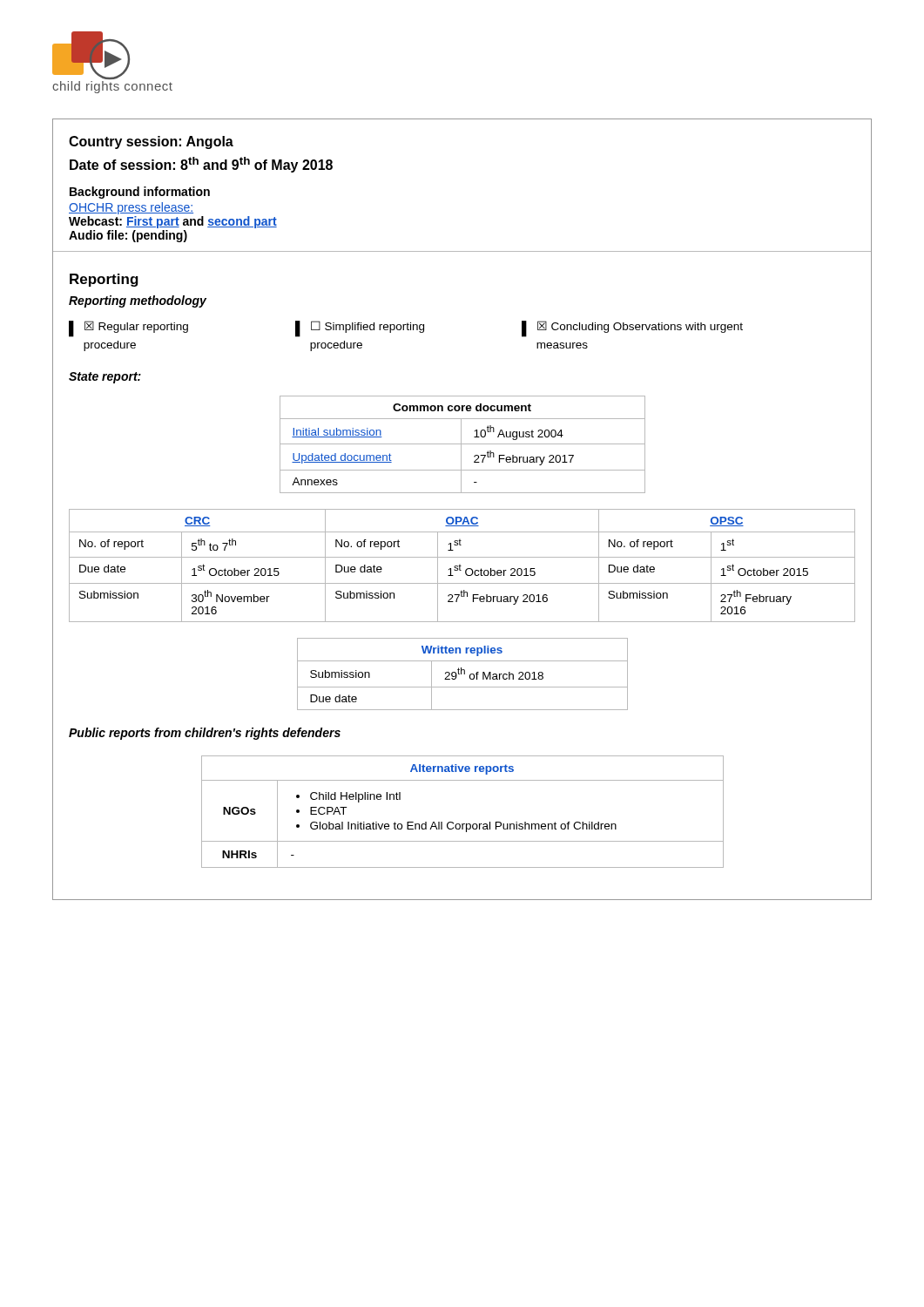924x1307 pixels.
Task: Find the section header containing "Reporting methodology"
Action: 138,301
